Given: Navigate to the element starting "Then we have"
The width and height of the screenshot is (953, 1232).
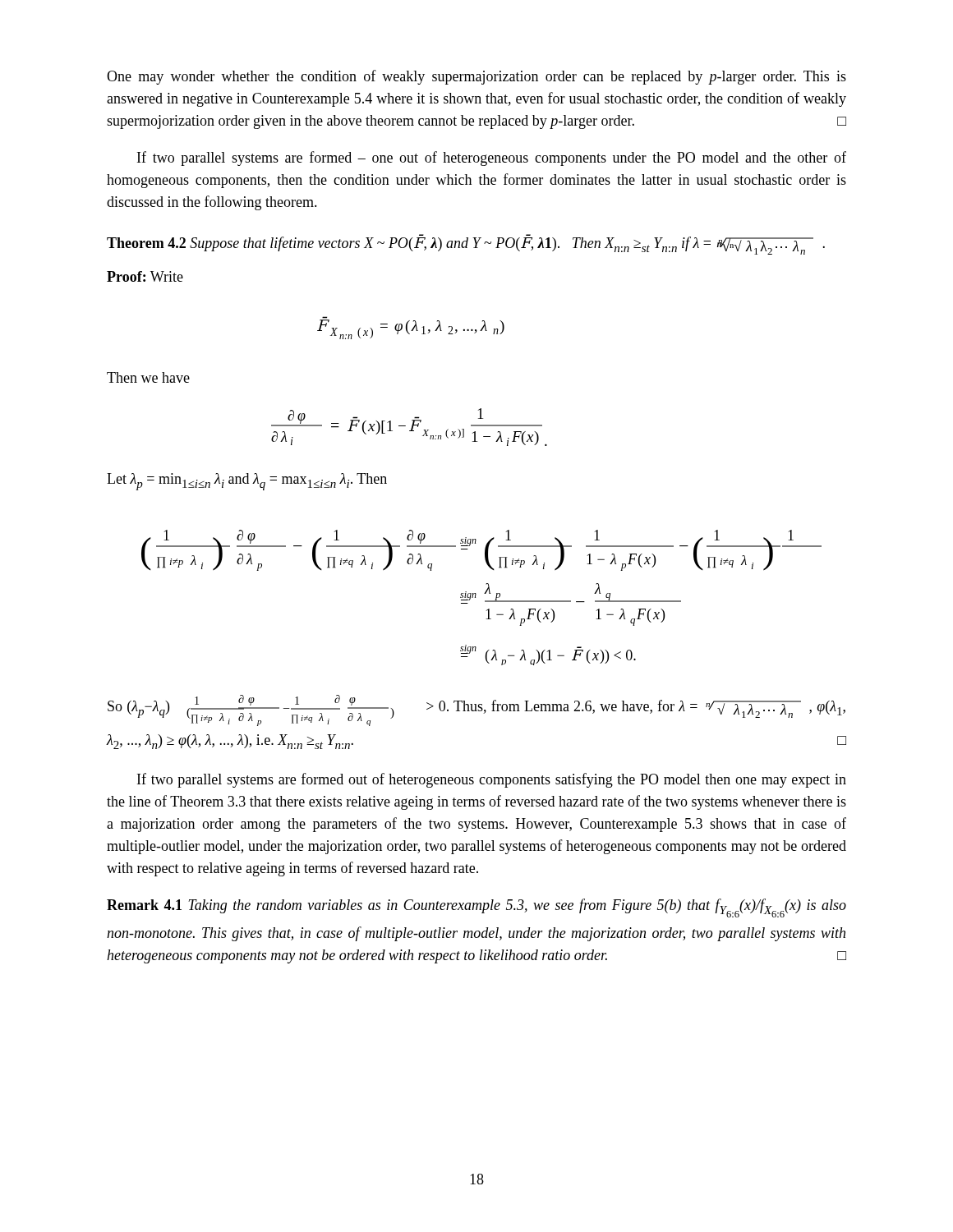Looking at the screenshot, I should click(x=148, y=378).
